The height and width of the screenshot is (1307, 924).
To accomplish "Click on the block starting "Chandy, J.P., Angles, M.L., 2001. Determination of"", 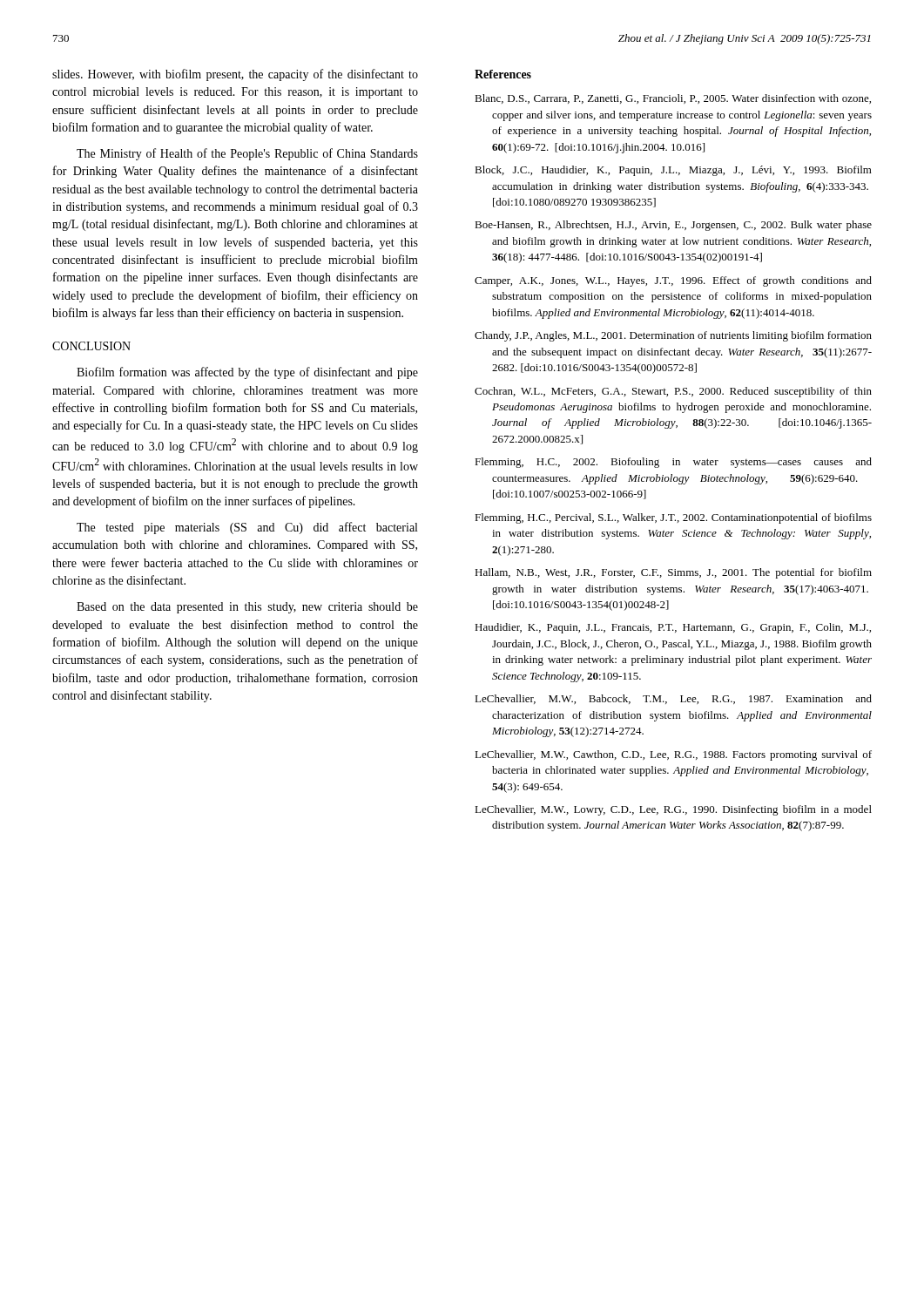I will pos(673,352).
